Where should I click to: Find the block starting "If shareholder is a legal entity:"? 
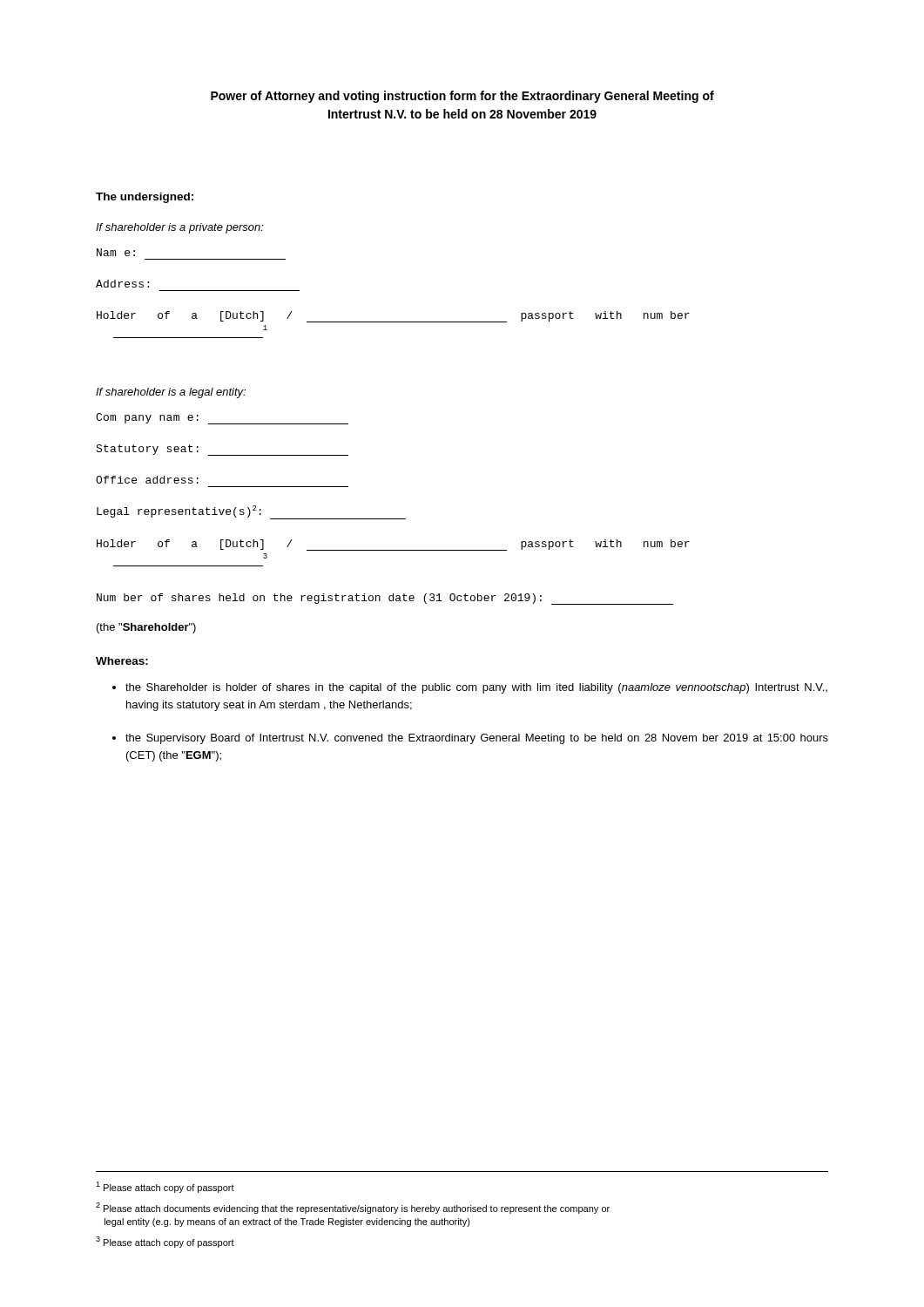(171, 392)
